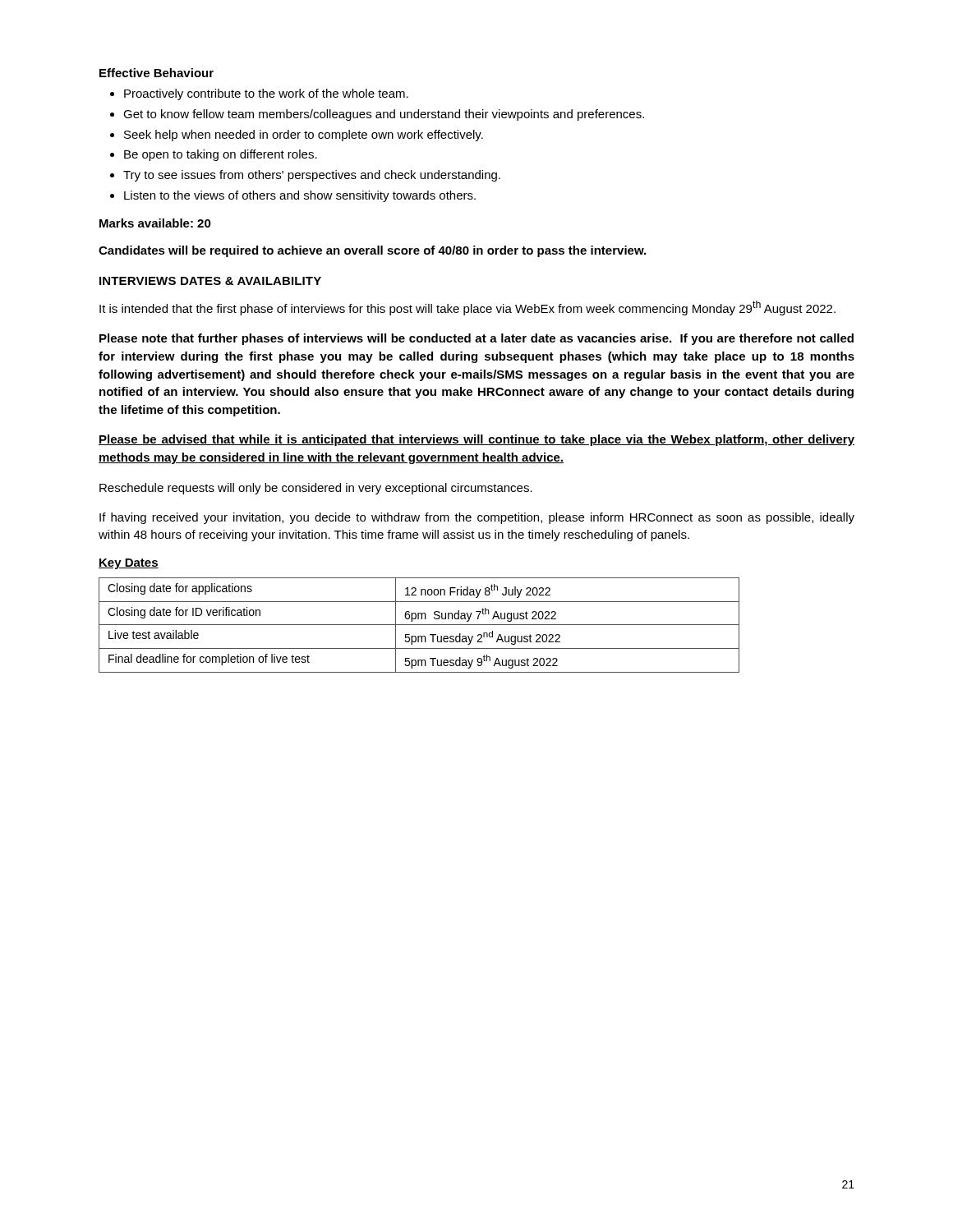Locate the text starting "Effective Behaviour"

click(x=156, y=73)
